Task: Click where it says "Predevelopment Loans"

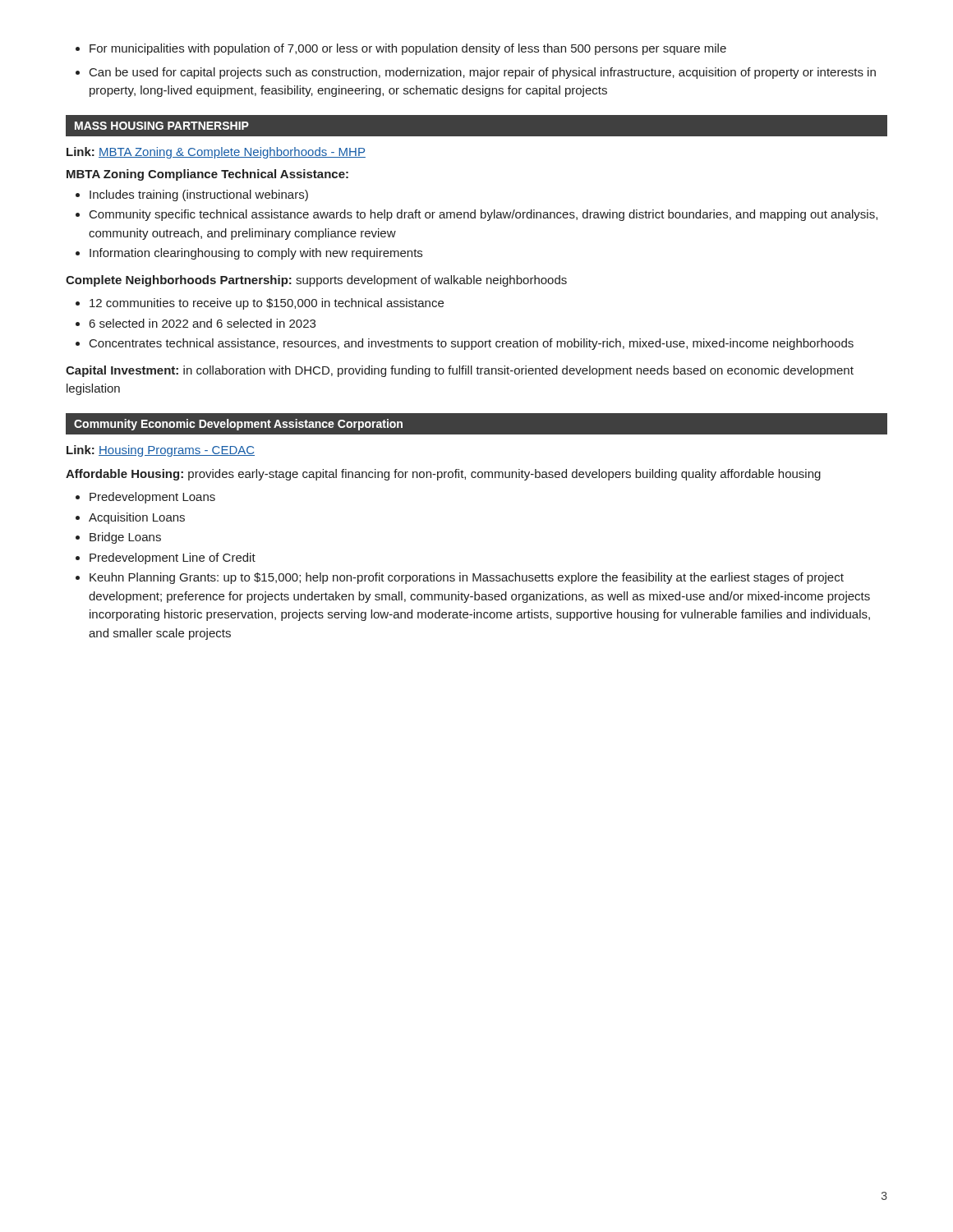Action: point(145,498)
